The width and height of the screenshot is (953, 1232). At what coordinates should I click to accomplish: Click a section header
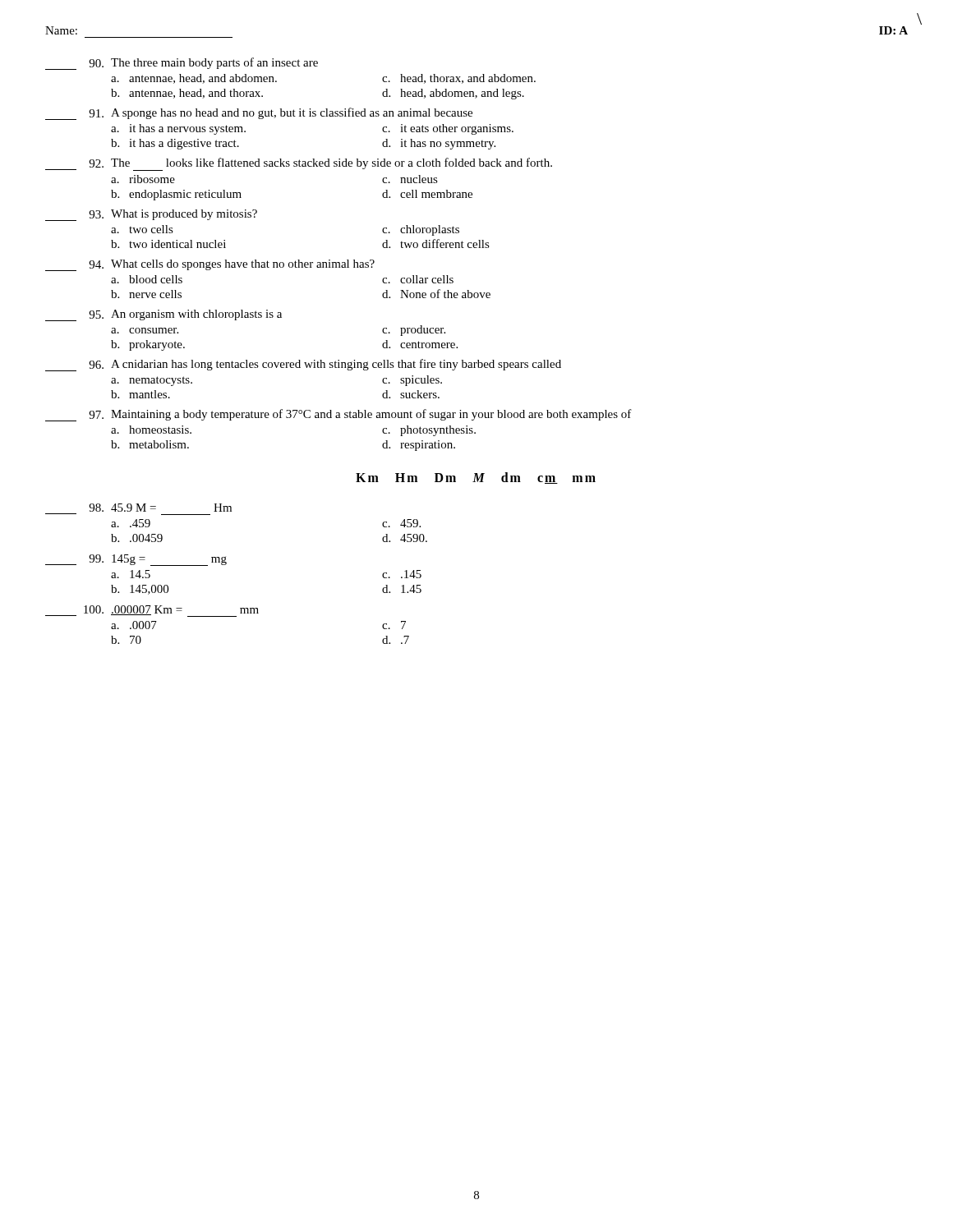click(476, 478)
